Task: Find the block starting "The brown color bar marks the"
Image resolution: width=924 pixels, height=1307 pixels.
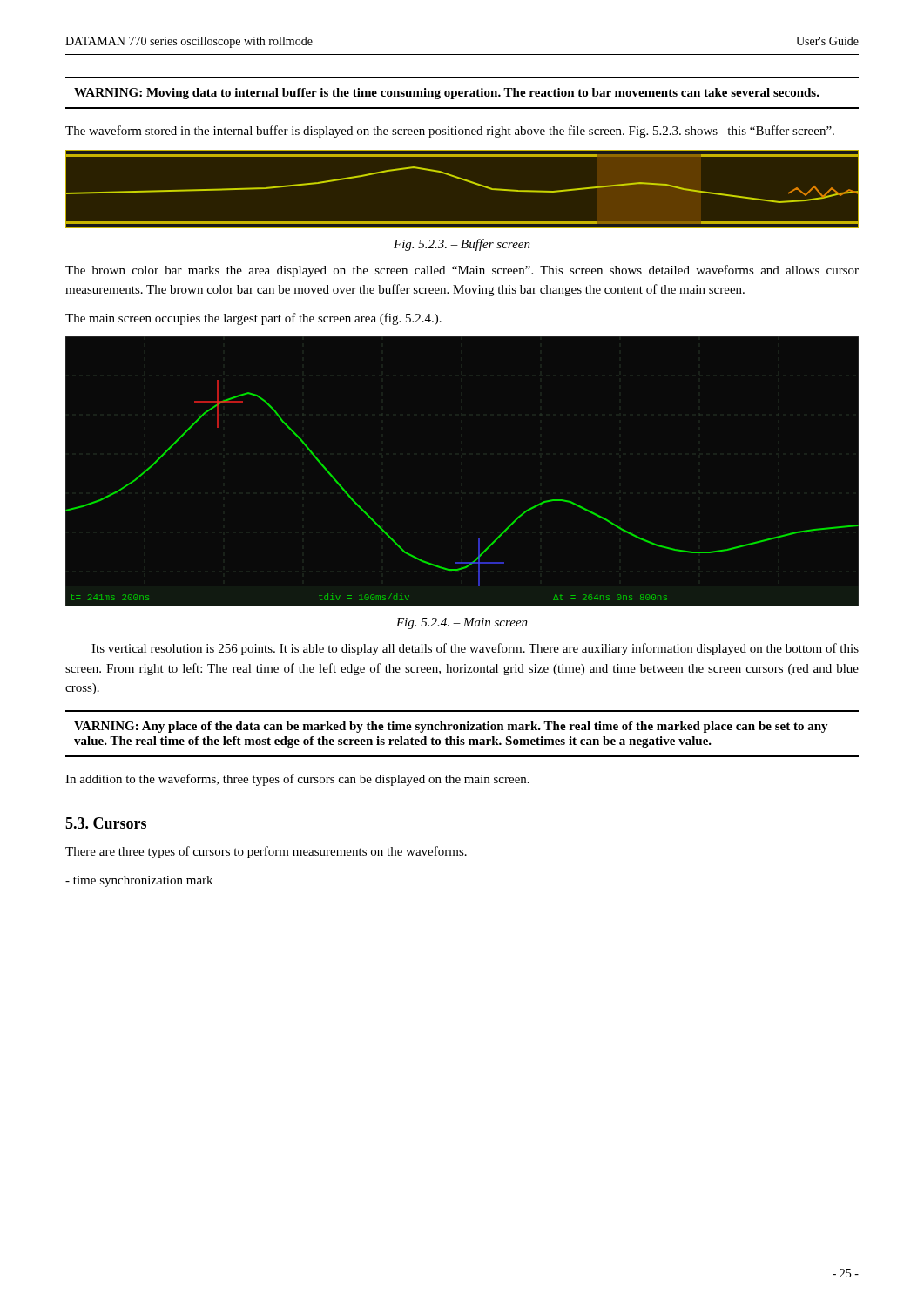Action: pos(462,280)
